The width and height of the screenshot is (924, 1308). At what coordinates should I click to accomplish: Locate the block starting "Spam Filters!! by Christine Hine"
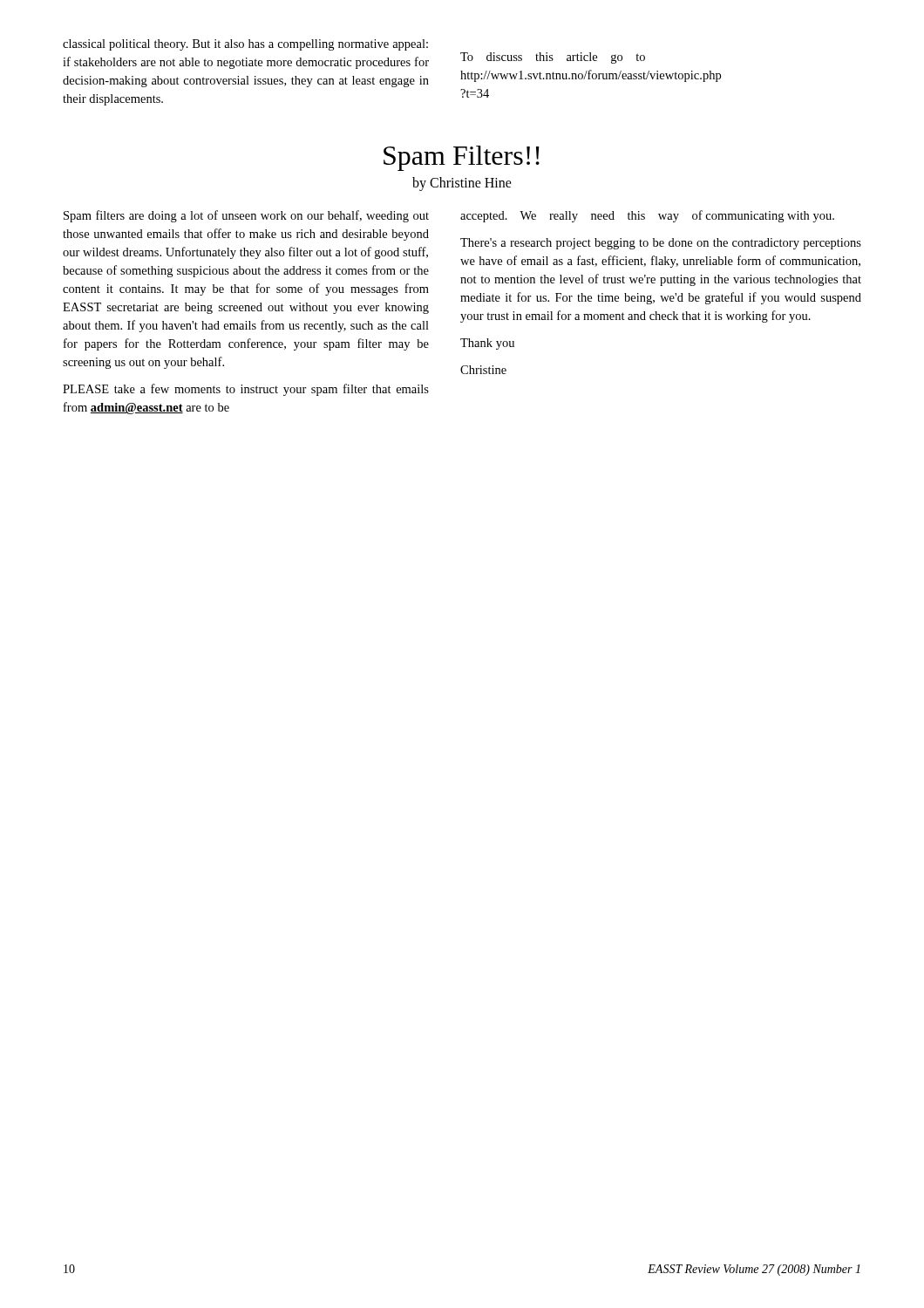pos(462,165)
